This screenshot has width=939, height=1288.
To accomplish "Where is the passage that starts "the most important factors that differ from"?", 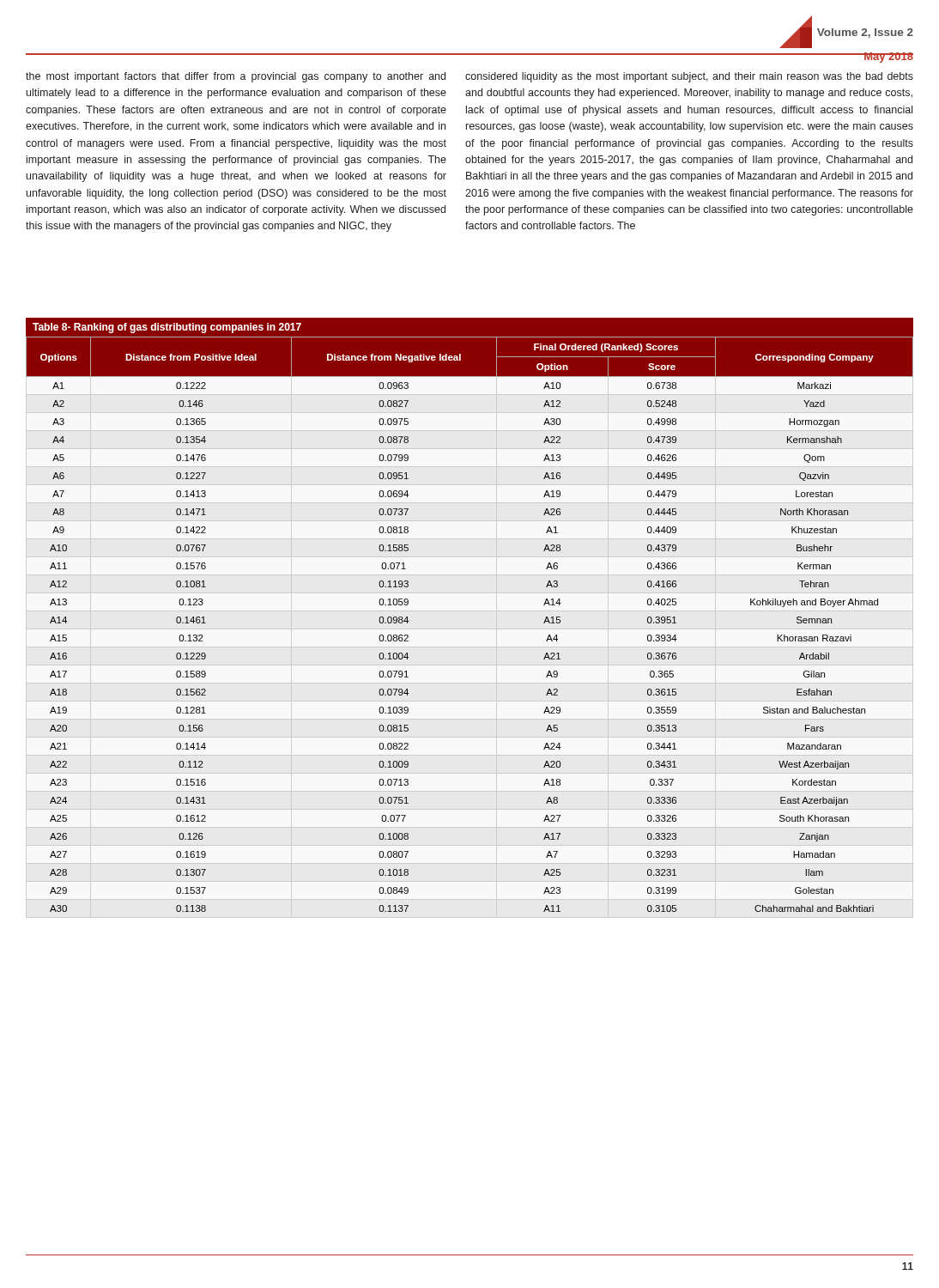I will click(236, 151).
